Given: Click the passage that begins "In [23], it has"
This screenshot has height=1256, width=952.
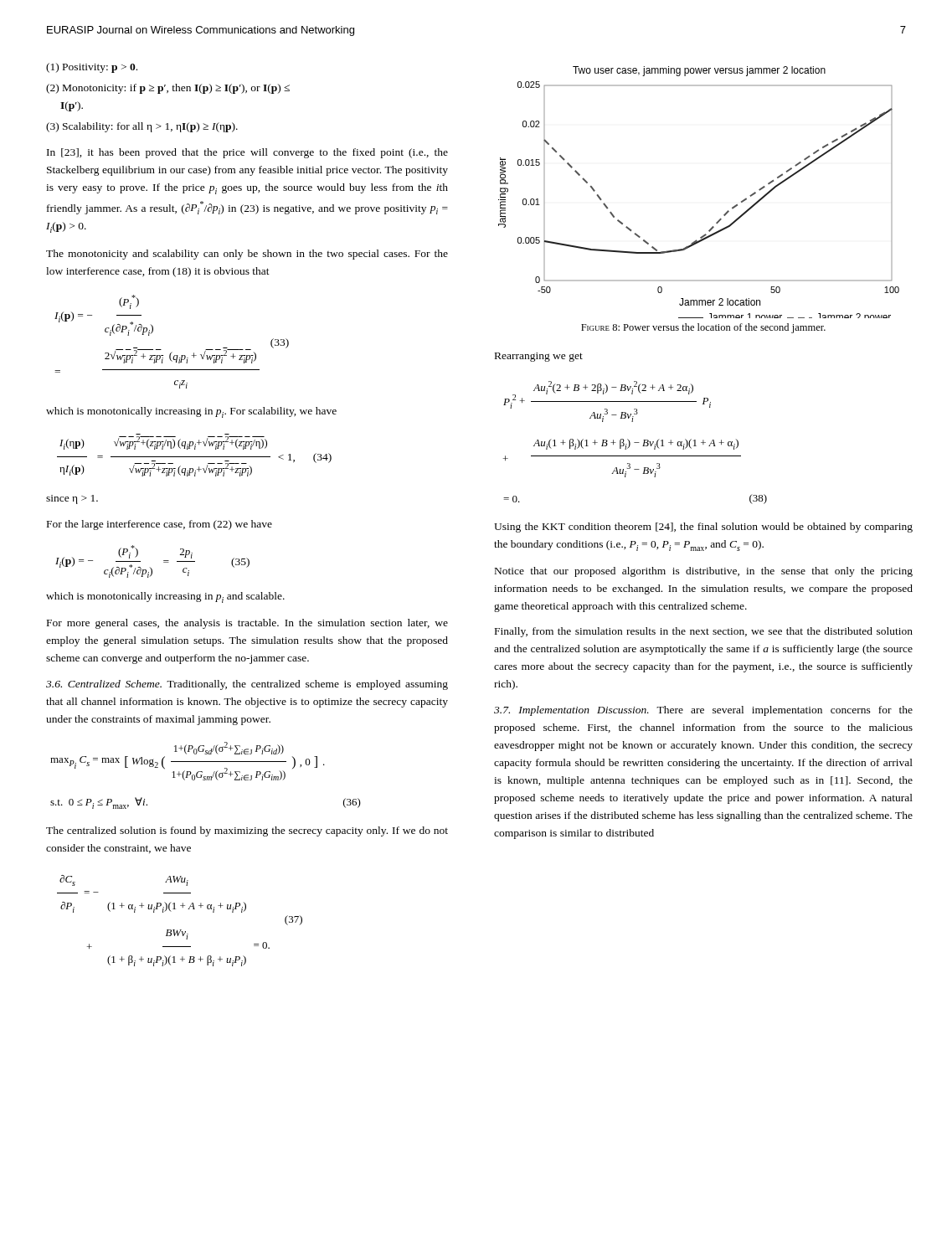Looking at the screenshot, I should (x=247, y=190).
